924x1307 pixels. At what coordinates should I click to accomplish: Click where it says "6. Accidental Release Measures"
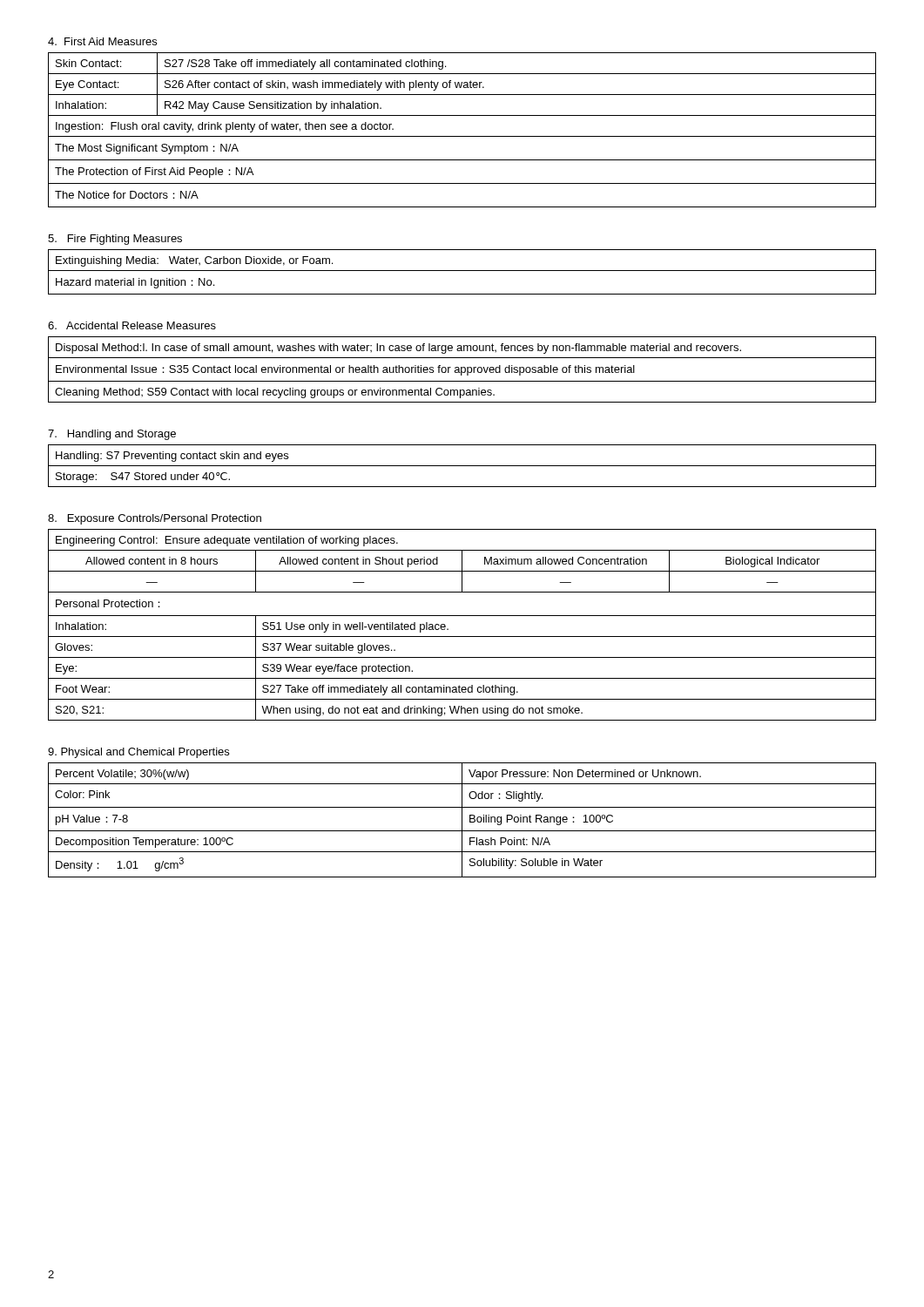tap(132, 325)
